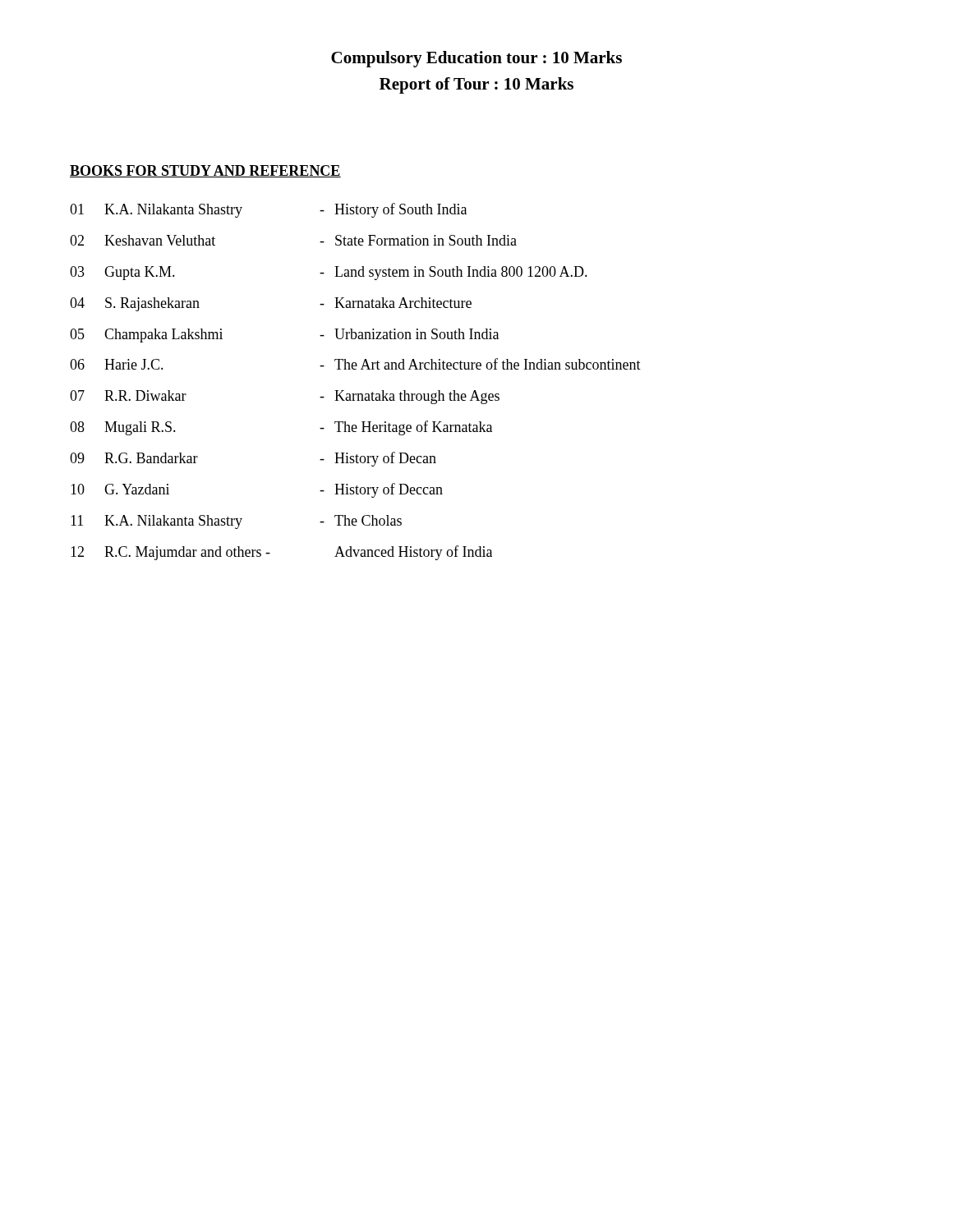Locate the block of text that opens with "04 S. Rajashekaran - Karnataka"

pos(170,304)
